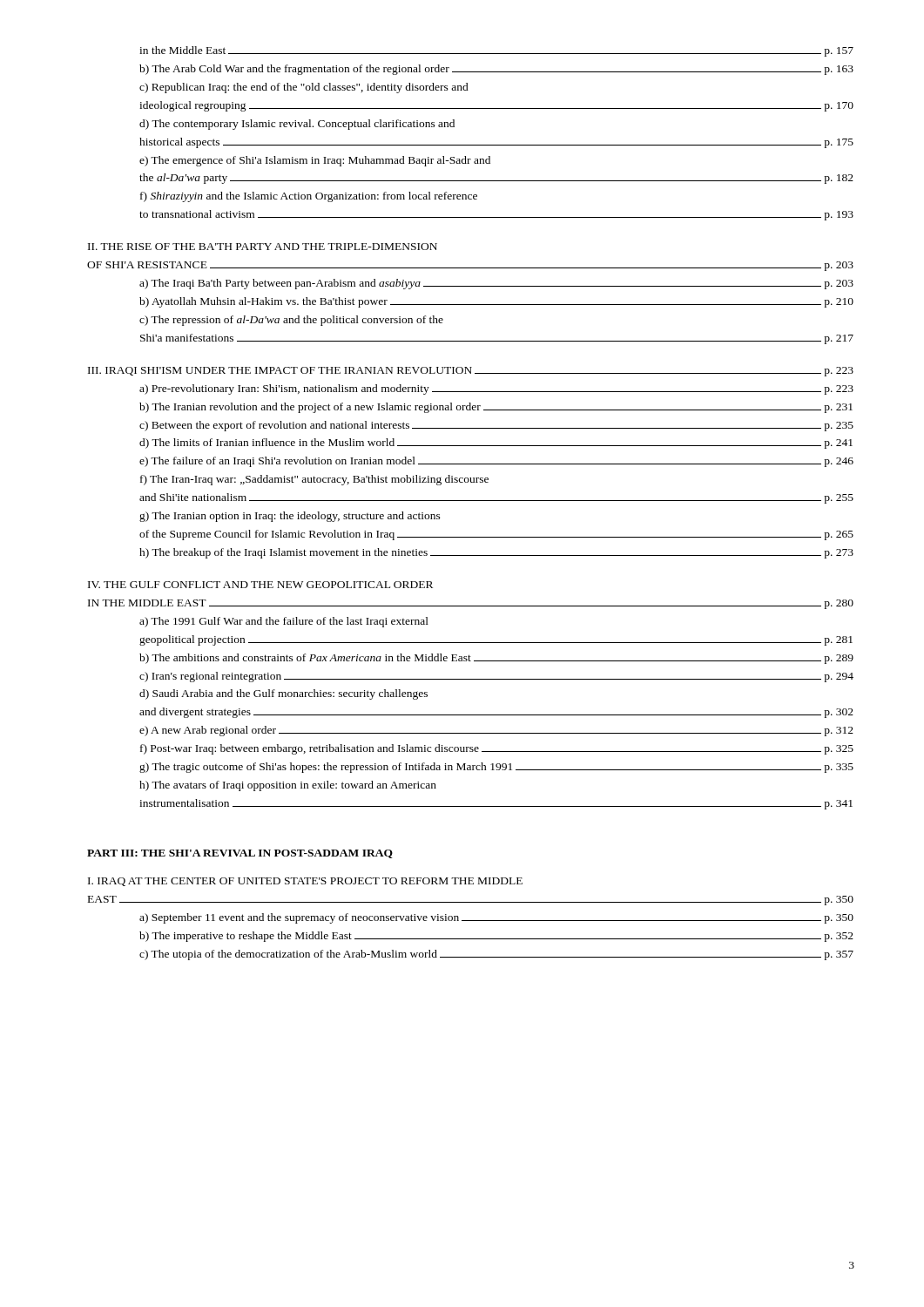924x1307 pixels.
Task: Locate the region starting "b) Ayatollah Muhsin al-Hakim vs."
Action: pos(496,302)
